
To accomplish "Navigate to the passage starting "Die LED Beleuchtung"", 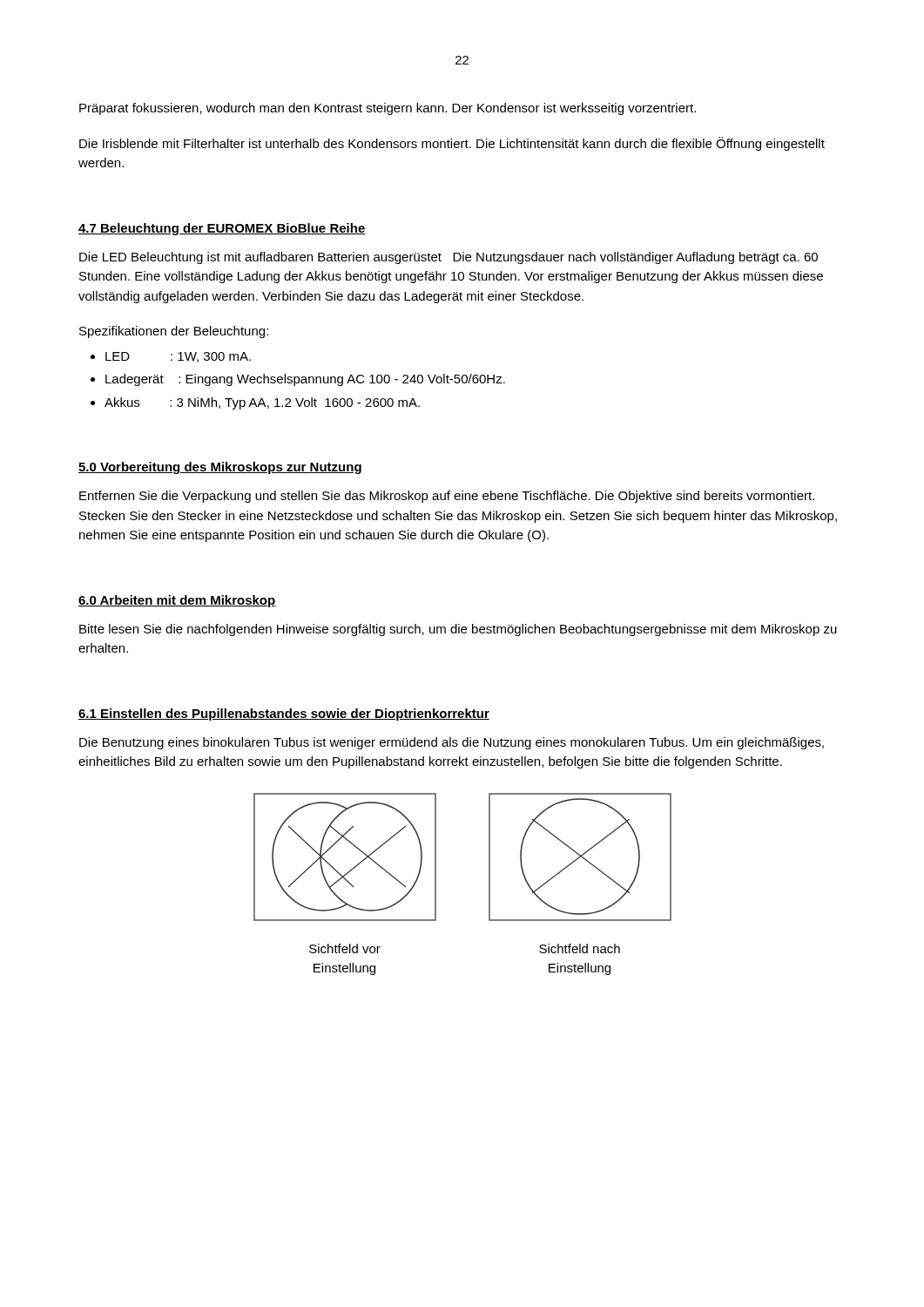I will pos(451,276).
